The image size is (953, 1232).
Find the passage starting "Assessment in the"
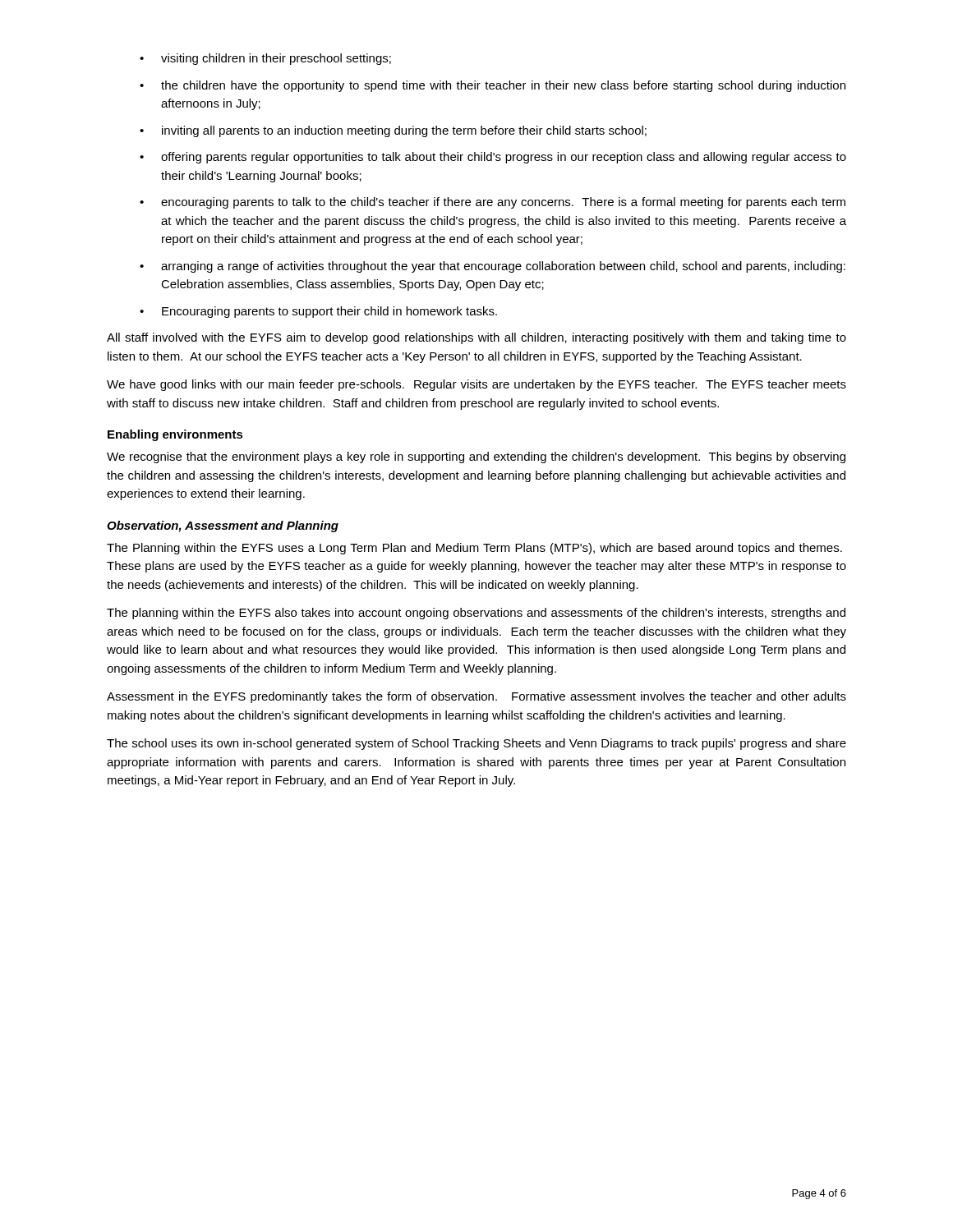click(x=476, y=705)
